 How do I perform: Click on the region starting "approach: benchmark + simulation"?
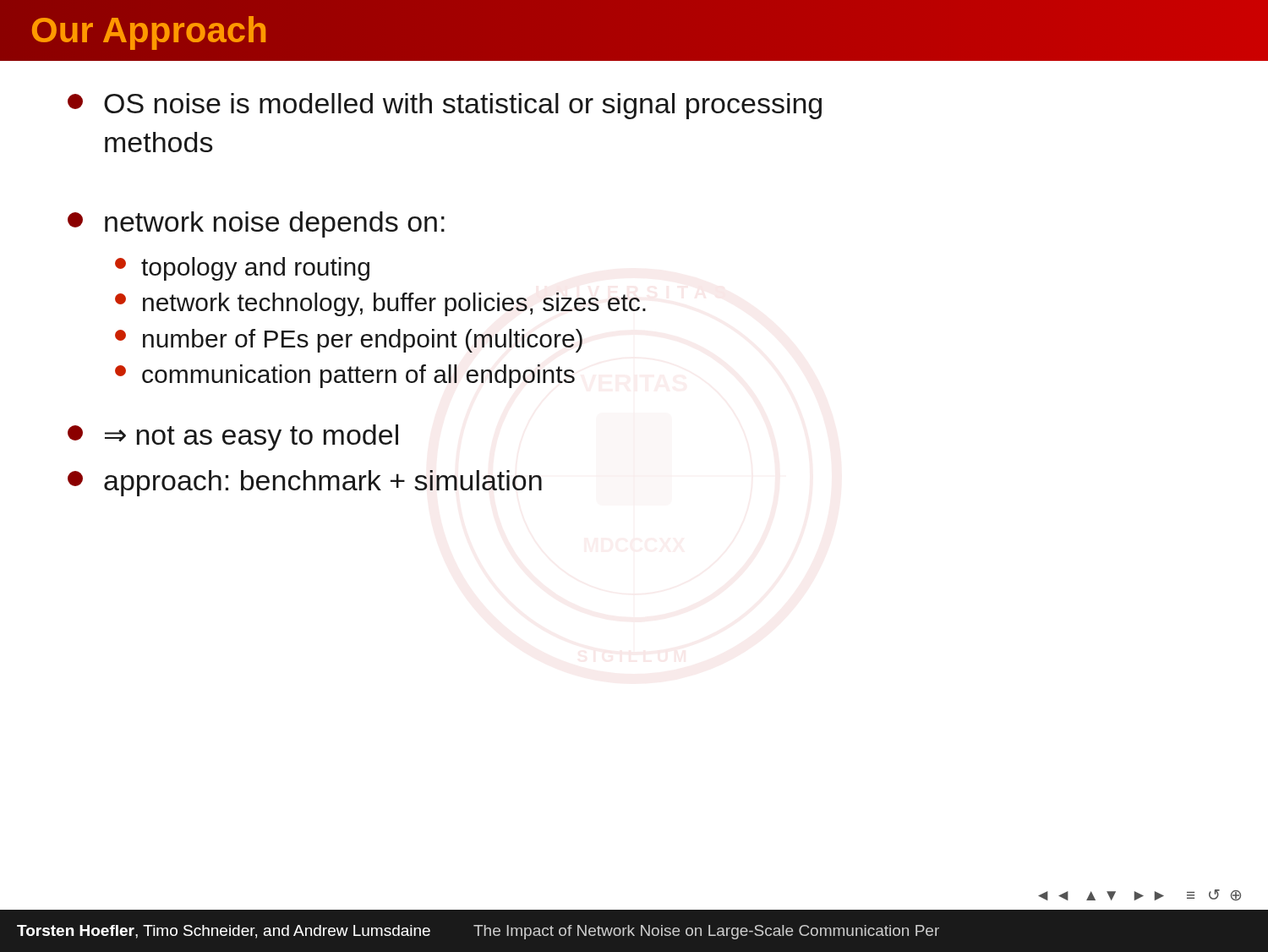click(305, 481)
